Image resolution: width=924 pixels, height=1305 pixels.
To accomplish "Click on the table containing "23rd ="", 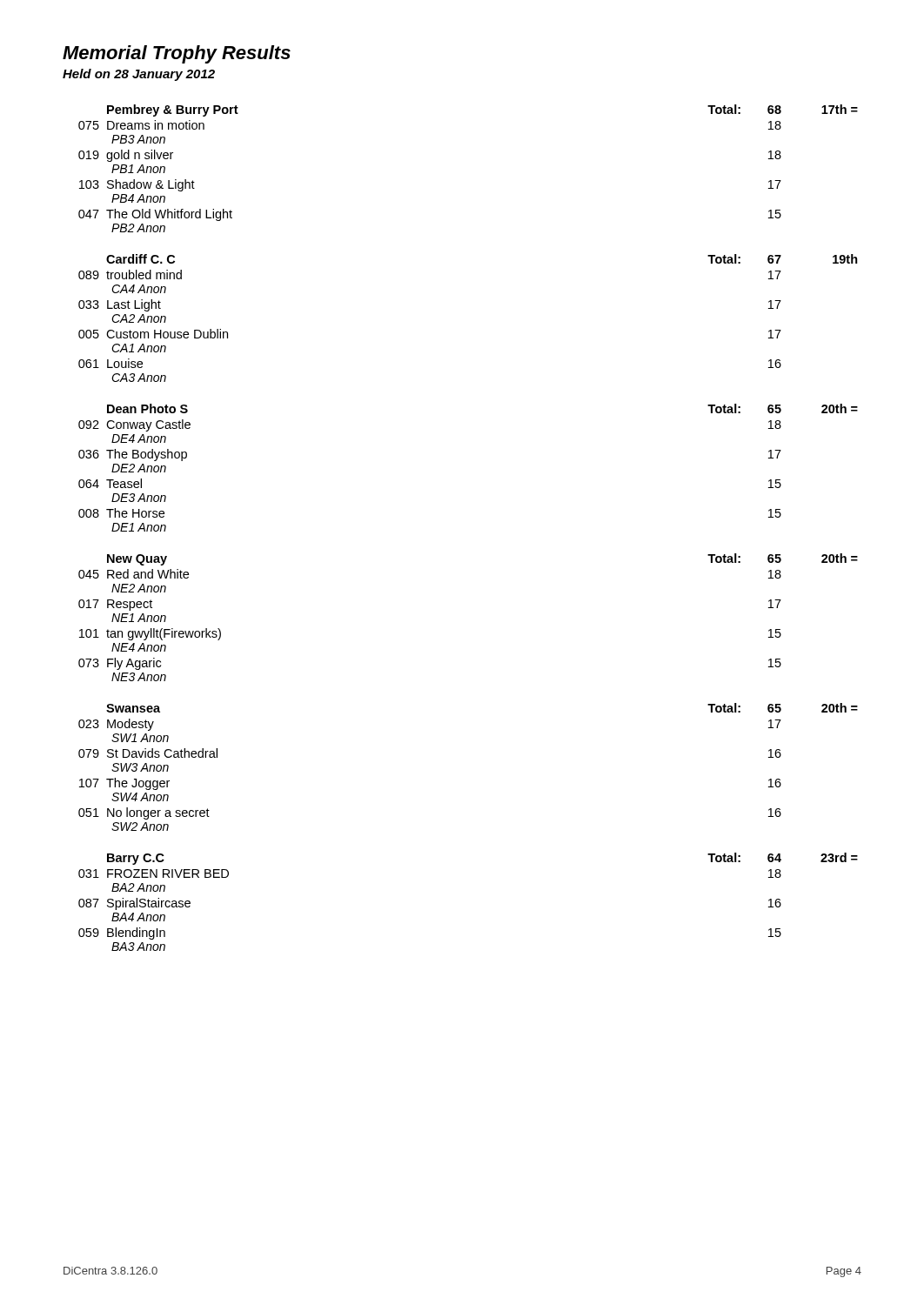I will click(462, 902).
